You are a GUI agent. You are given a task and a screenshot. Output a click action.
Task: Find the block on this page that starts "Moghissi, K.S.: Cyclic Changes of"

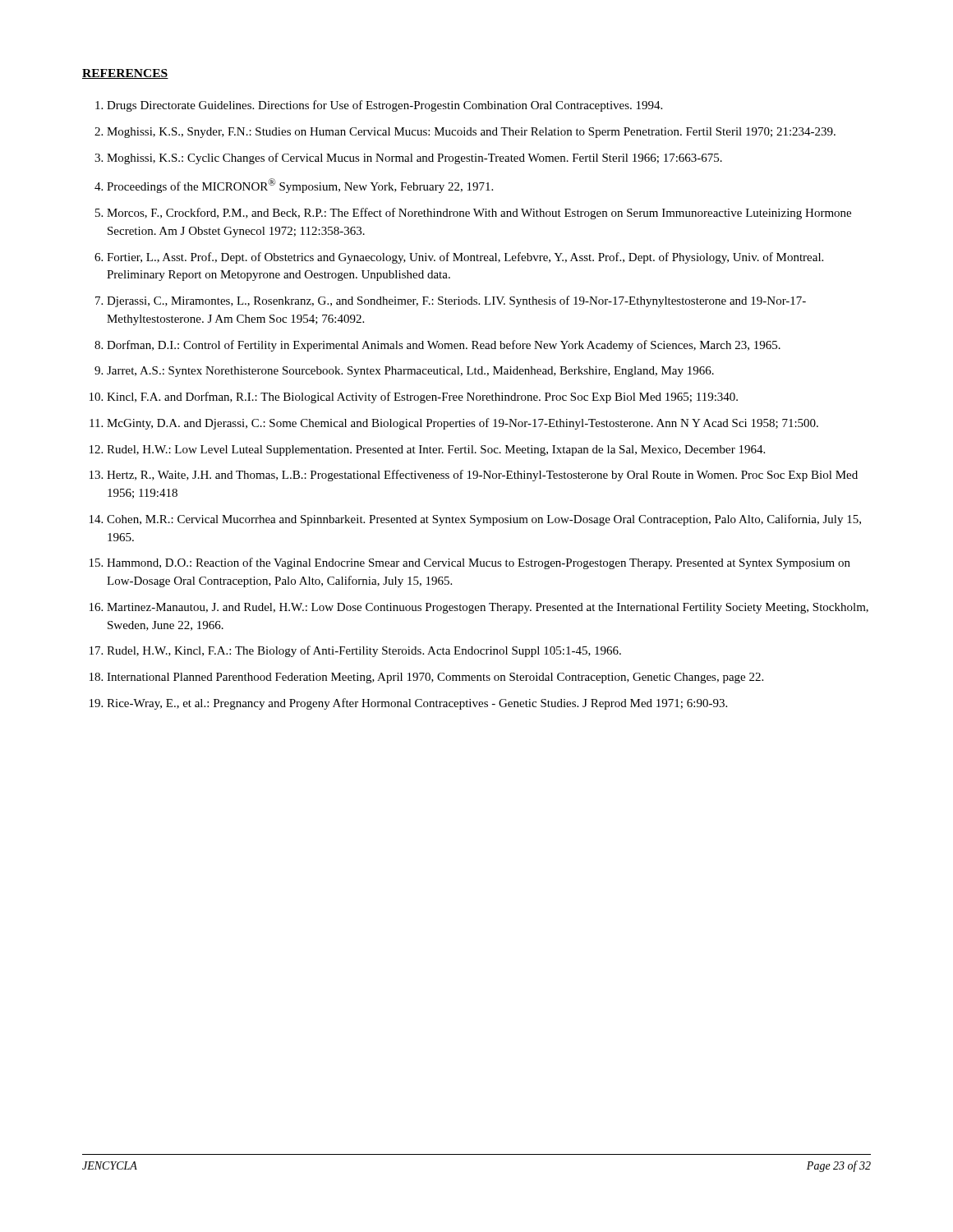415,157
